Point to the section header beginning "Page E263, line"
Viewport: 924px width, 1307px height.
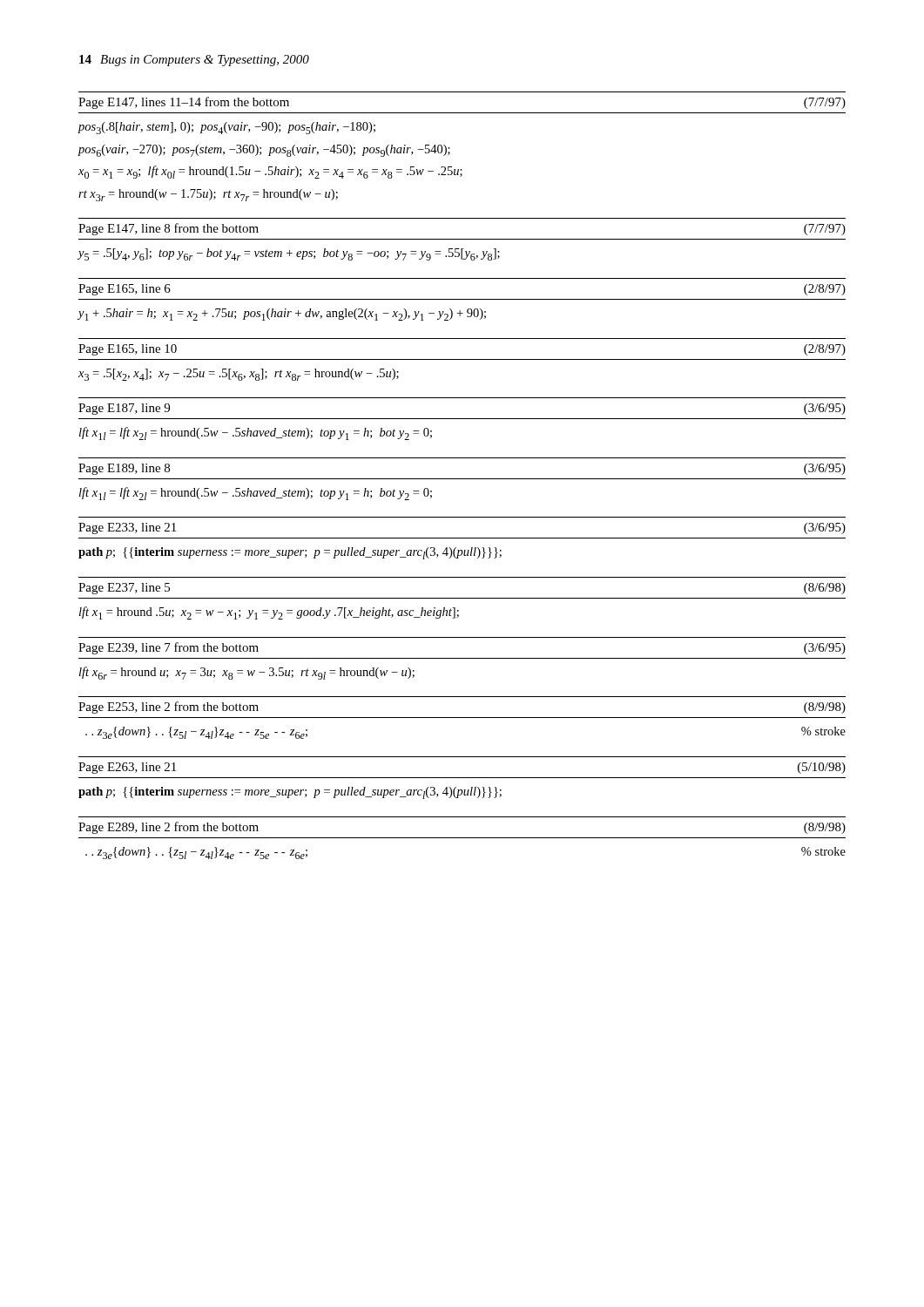tap(462, 767)
